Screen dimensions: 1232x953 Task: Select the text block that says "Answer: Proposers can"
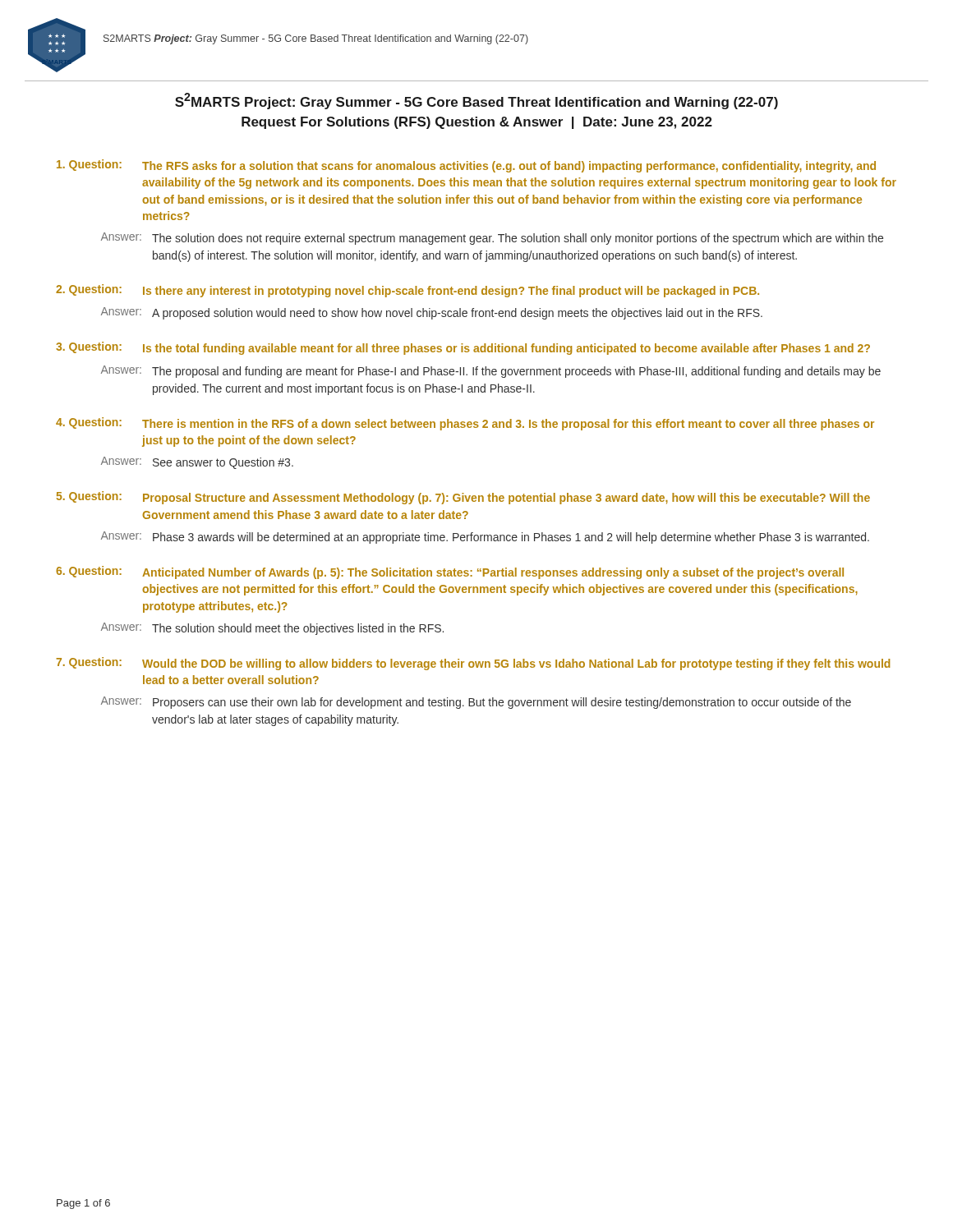(x=476, y=712)
